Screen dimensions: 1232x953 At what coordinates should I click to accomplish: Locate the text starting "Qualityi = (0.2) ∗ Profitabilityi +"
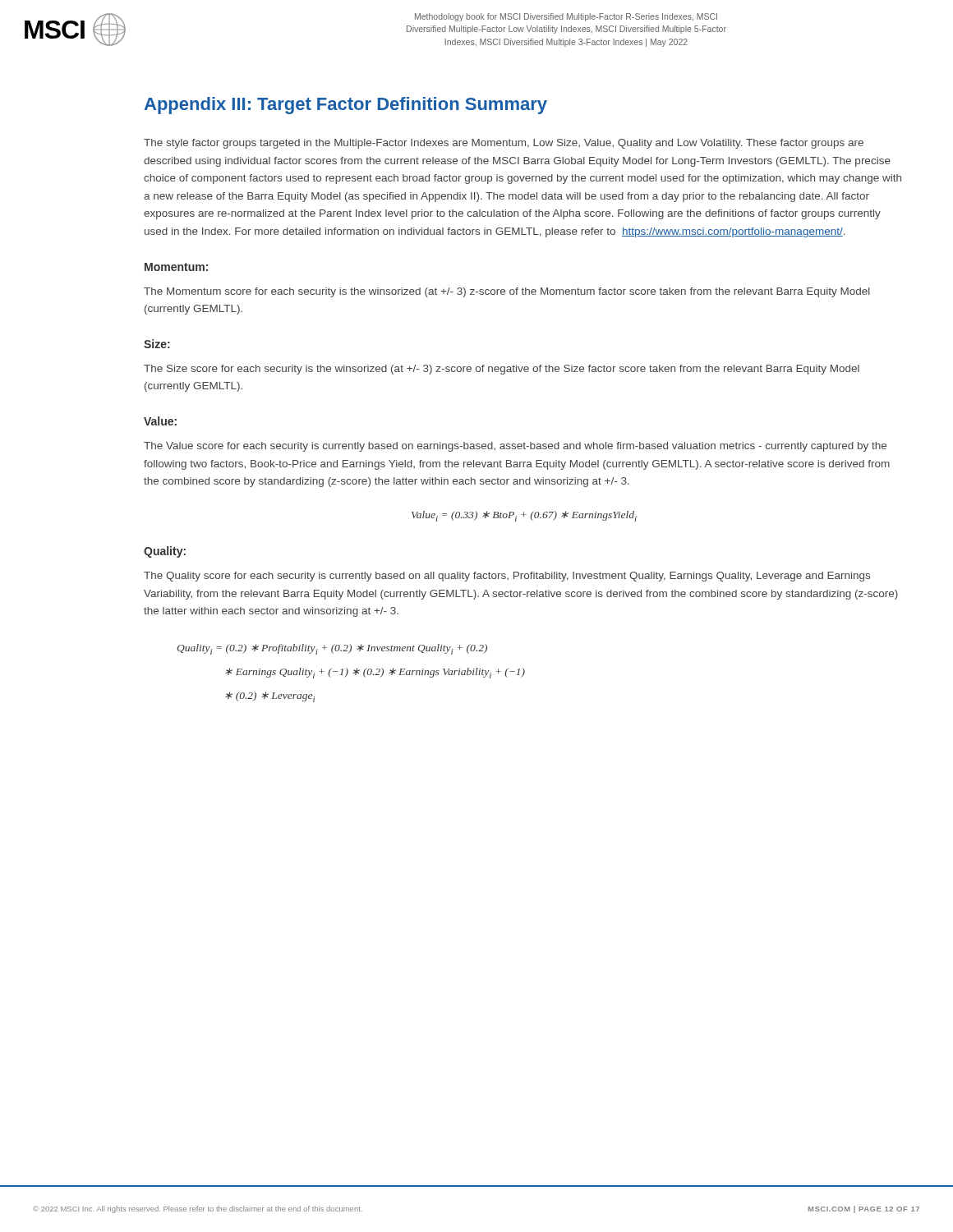coord(351,673)
